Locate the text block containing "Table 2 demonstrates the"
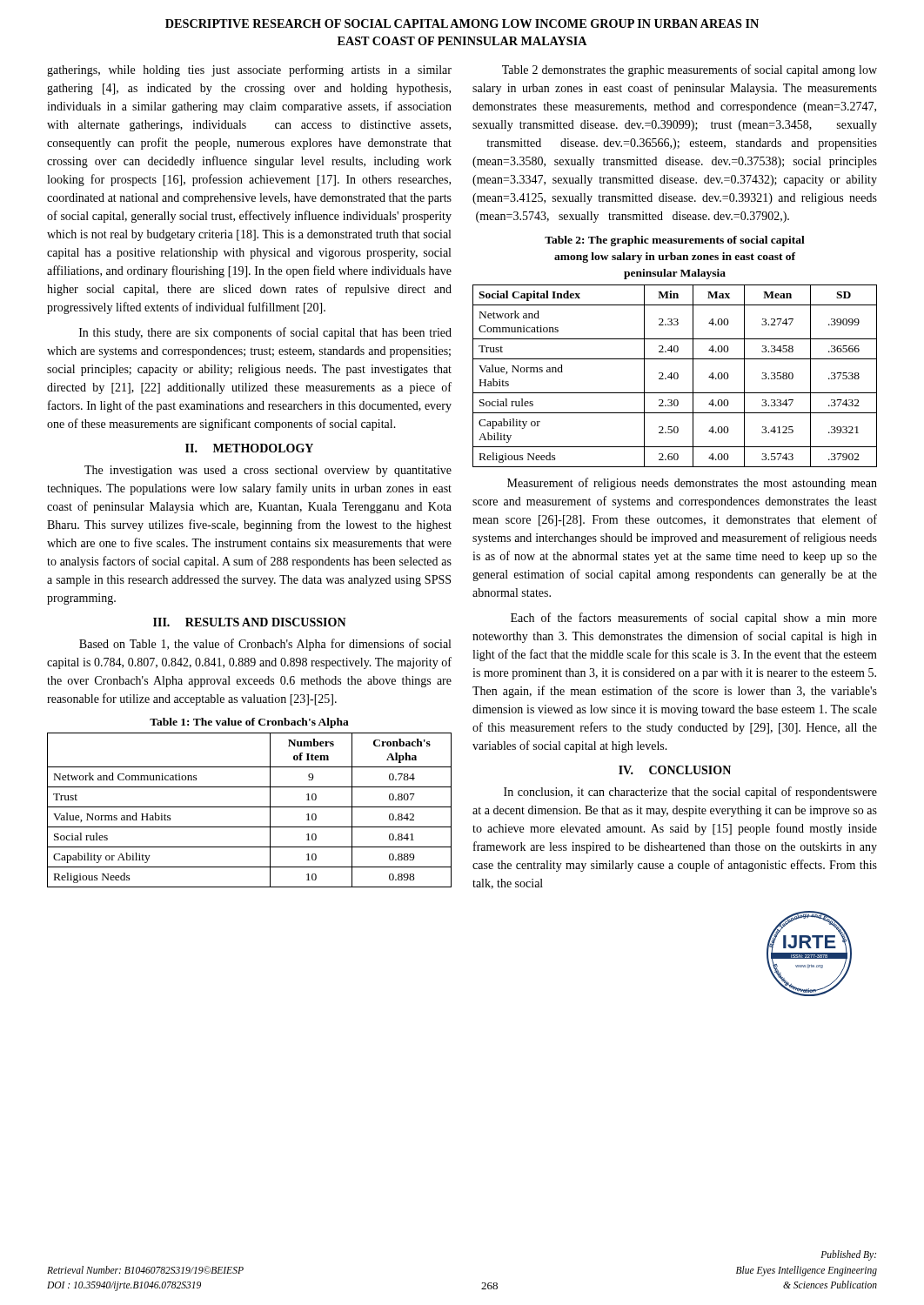Viewport: 924px width, 1305px height. tap(675, 143)
